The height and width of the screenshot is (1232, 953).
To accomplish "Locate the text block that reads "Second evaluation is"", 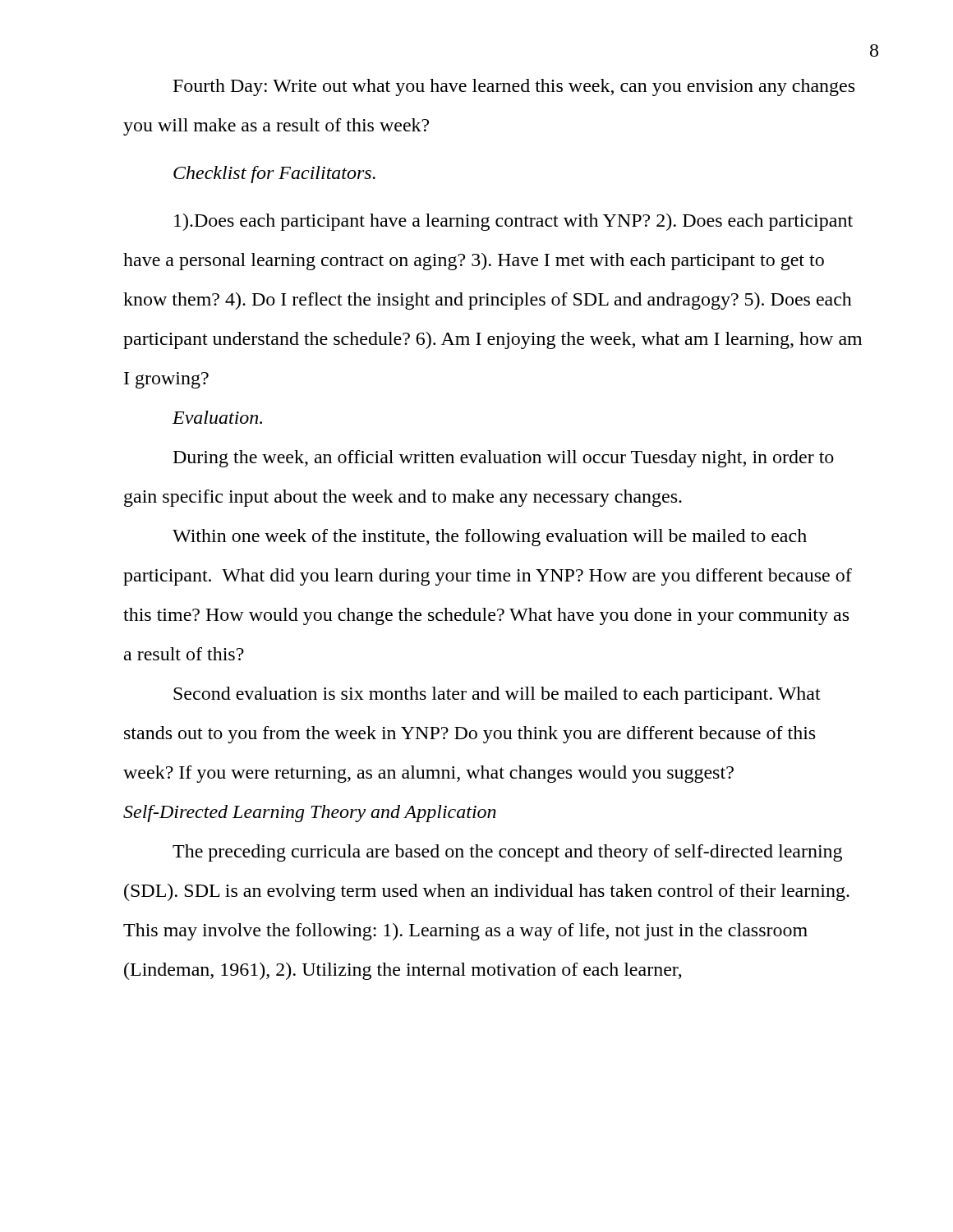I will pyautogui.click(x=493, y=733).
